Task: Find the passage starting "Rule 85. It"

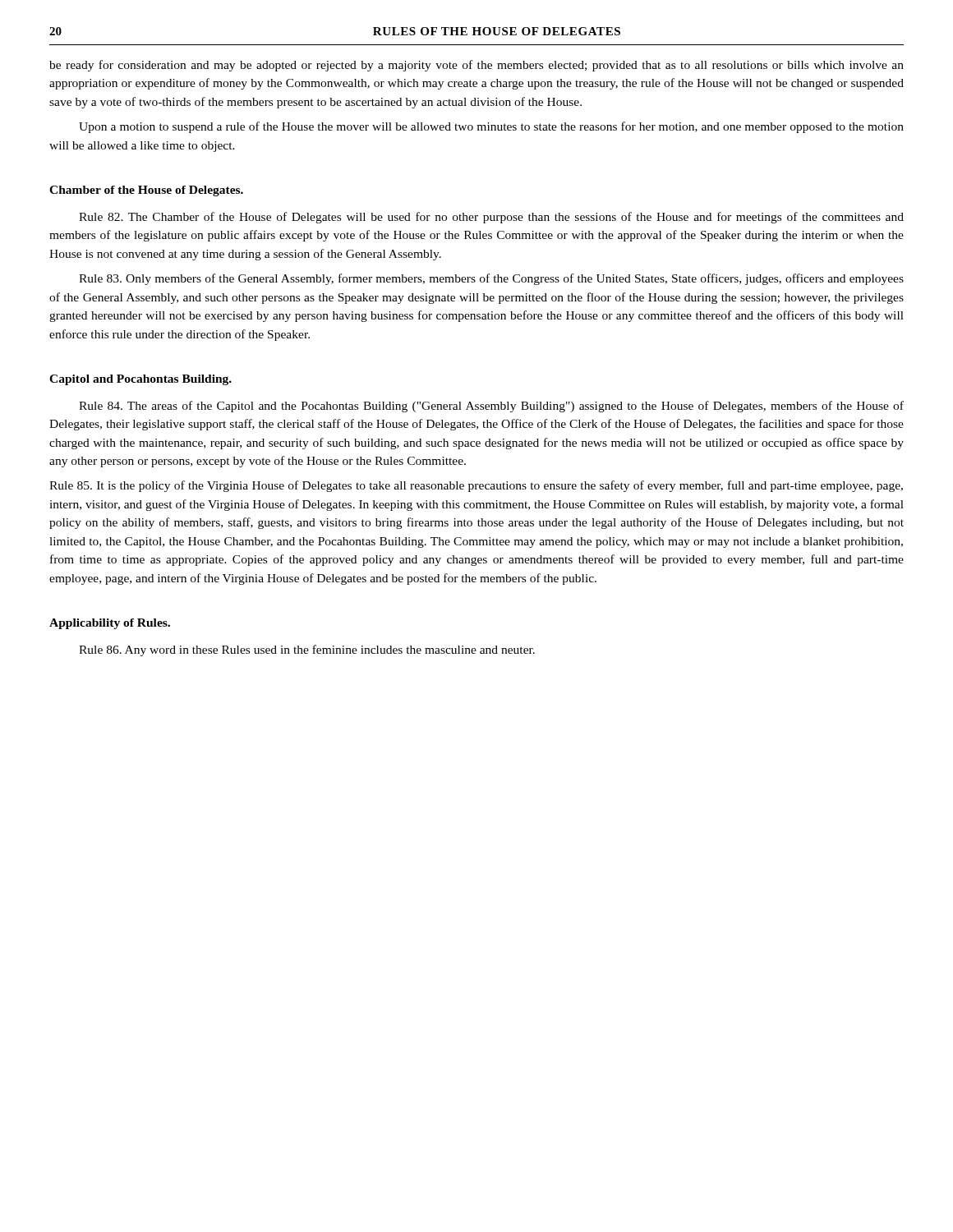Action: pyautogui.click(x=476, y=531)
